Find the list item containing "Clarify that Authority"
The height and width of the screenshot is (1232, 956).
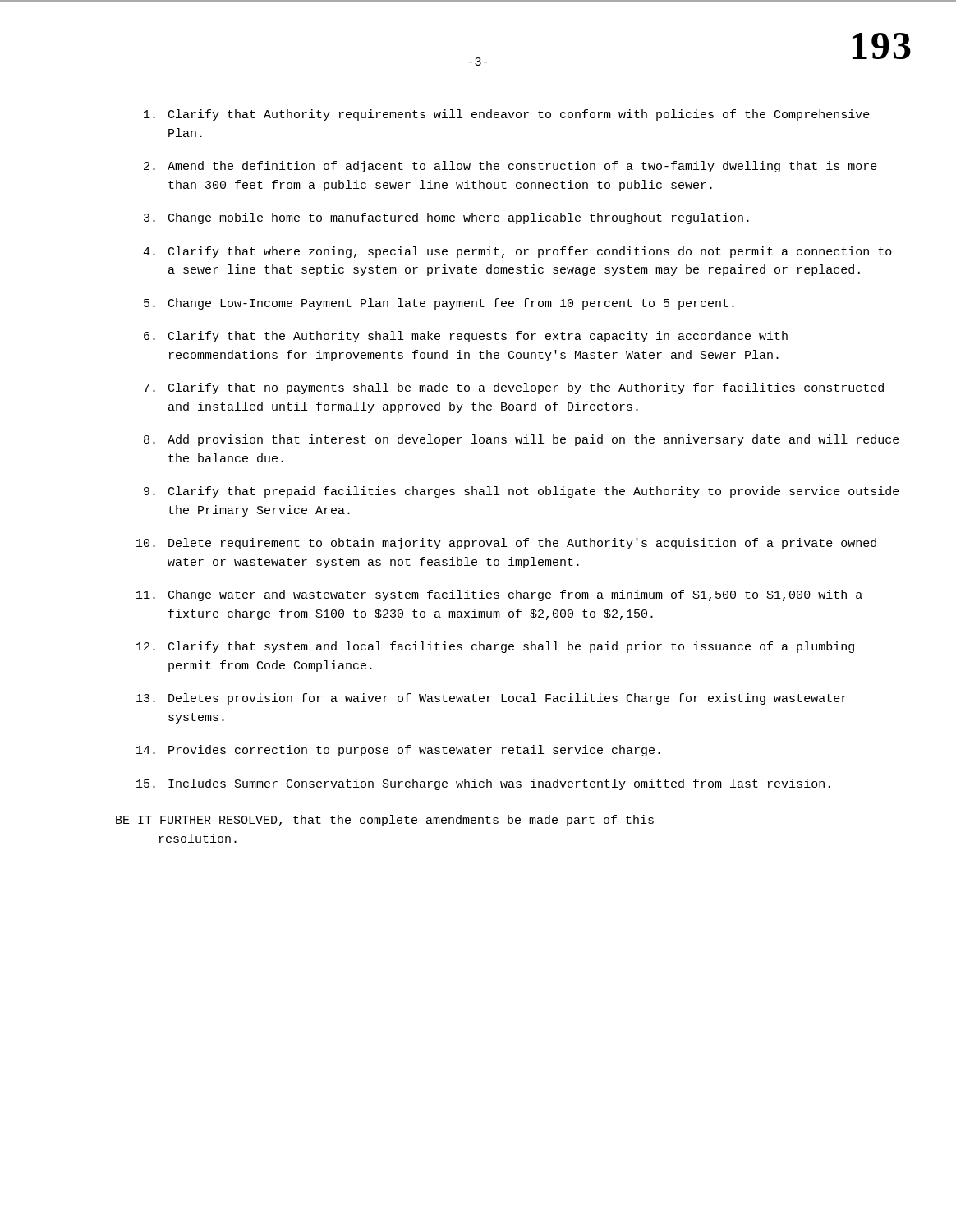tap(511, 125)
